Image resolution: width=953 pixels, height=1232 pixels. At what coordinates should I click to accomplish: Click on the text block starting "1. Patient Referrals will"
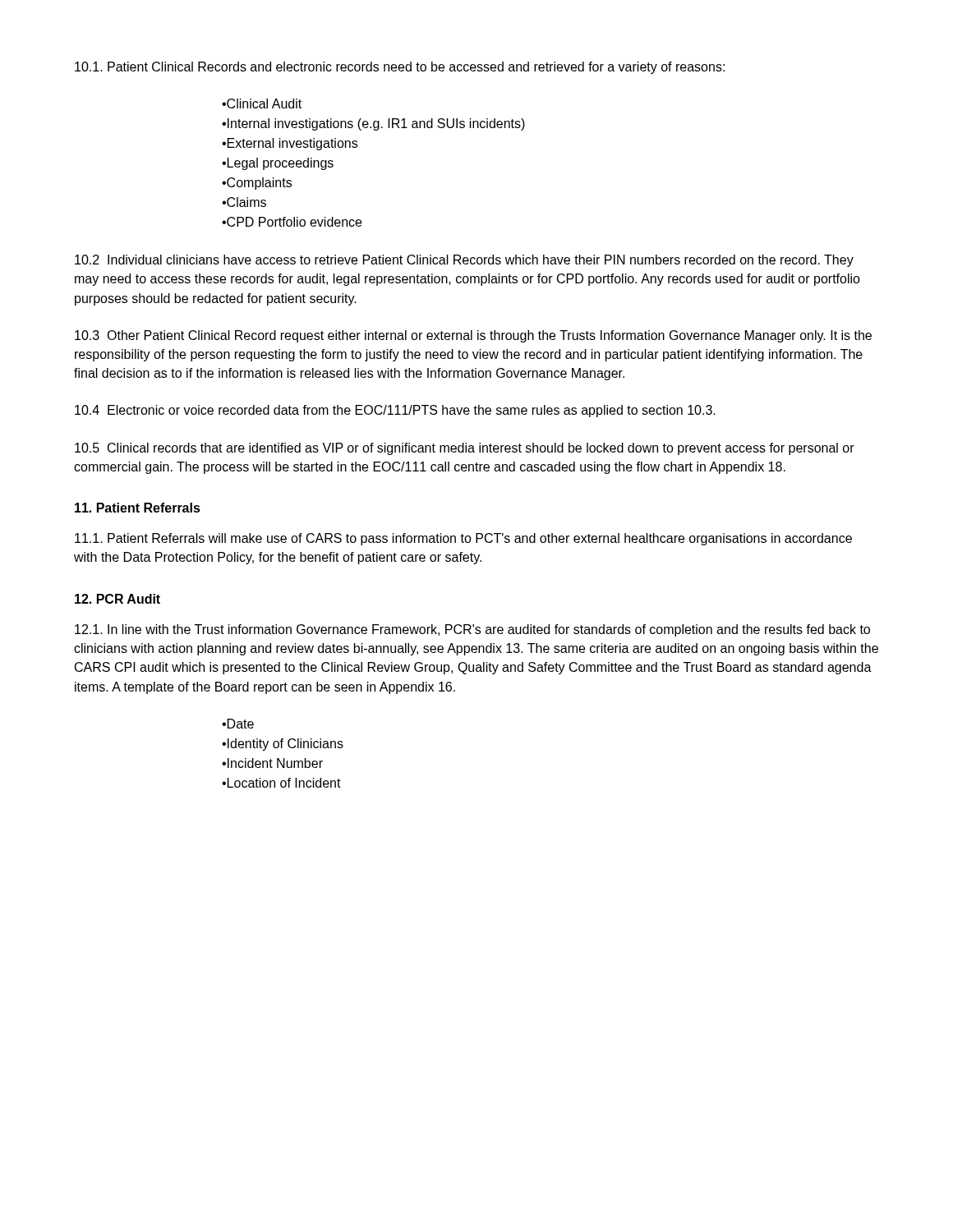tap(463, 548)
